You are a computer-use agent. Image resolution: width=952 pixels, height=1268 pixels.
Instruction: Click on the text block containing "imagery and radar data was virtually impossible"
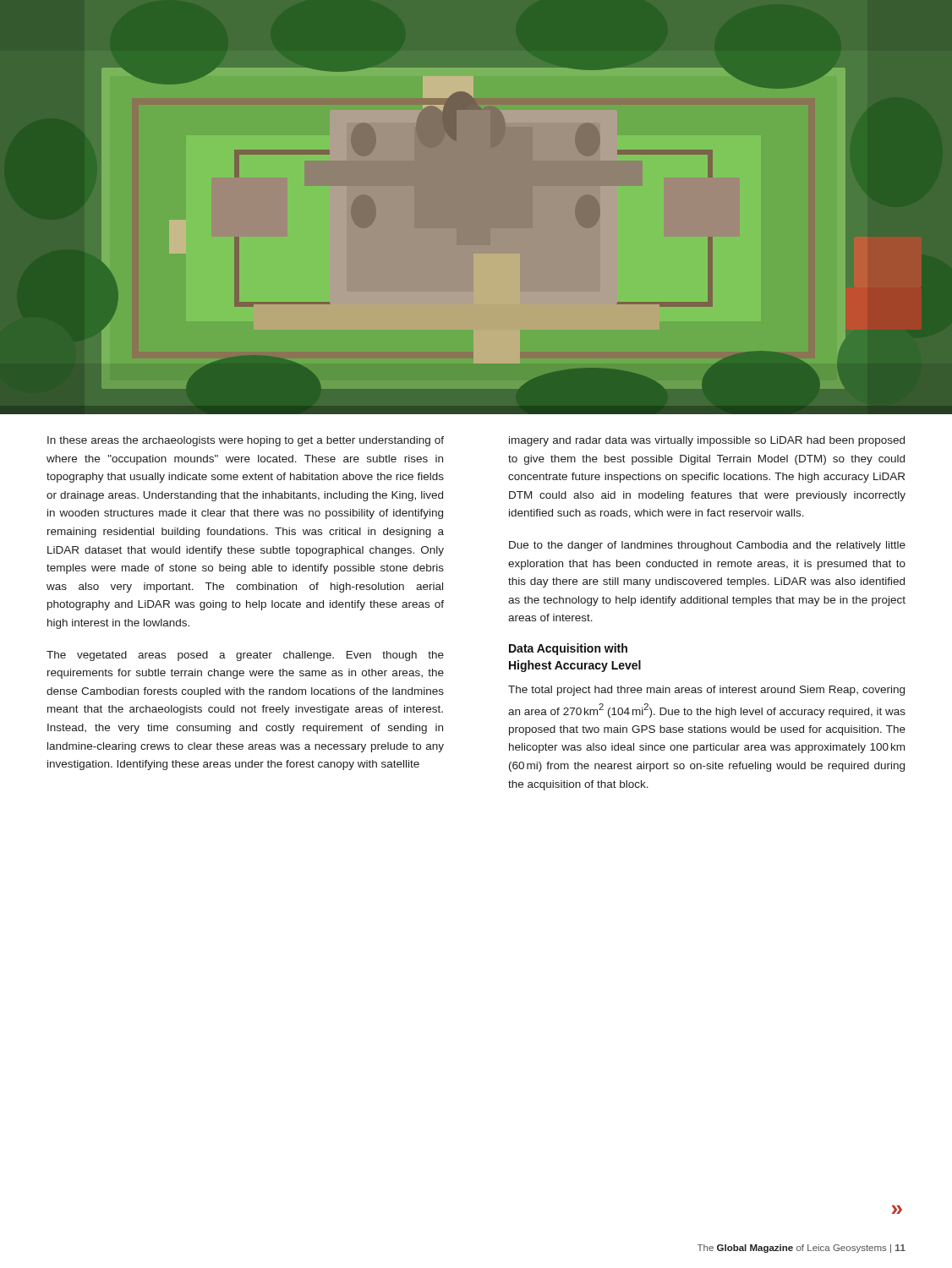[x=707, y=477]
